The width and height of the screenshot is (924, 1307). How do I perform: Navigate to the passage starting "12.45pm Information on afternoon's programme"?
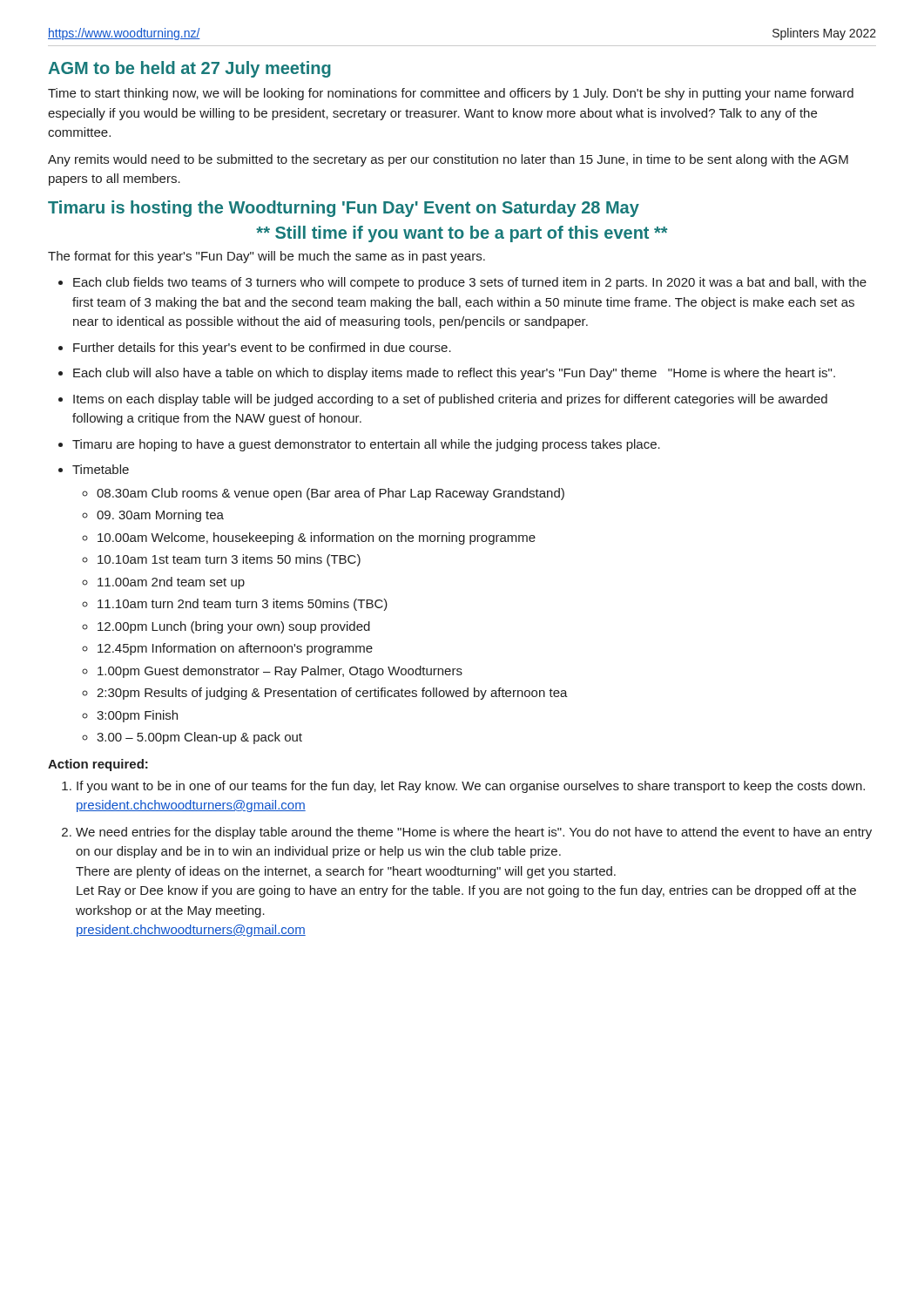[235, 648]
